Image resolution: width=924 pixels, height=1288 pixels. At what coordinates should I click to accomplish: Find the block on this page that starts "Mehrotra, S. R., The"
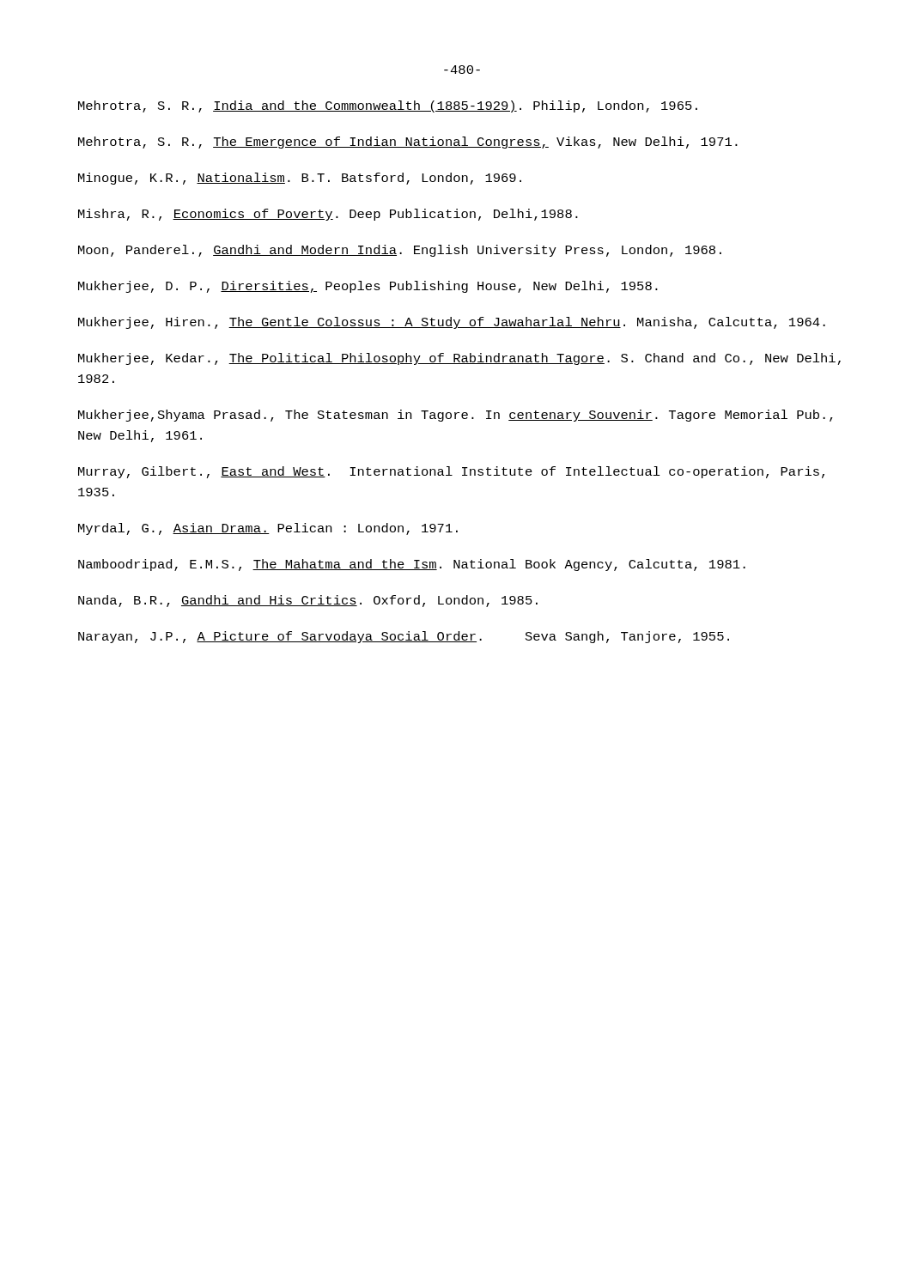coord(409,143)
